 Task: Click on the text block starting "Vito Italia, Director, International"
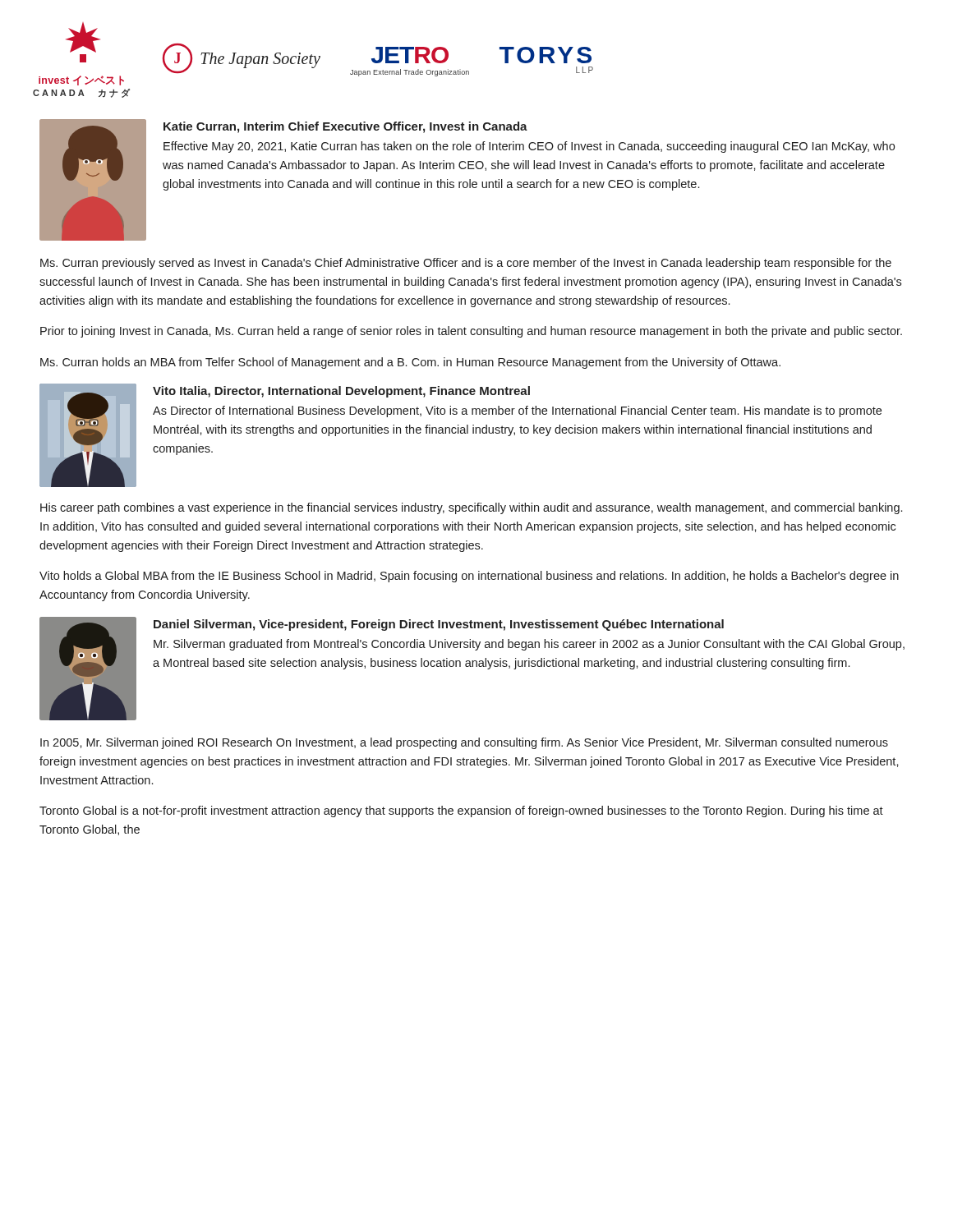coord(533,421)
